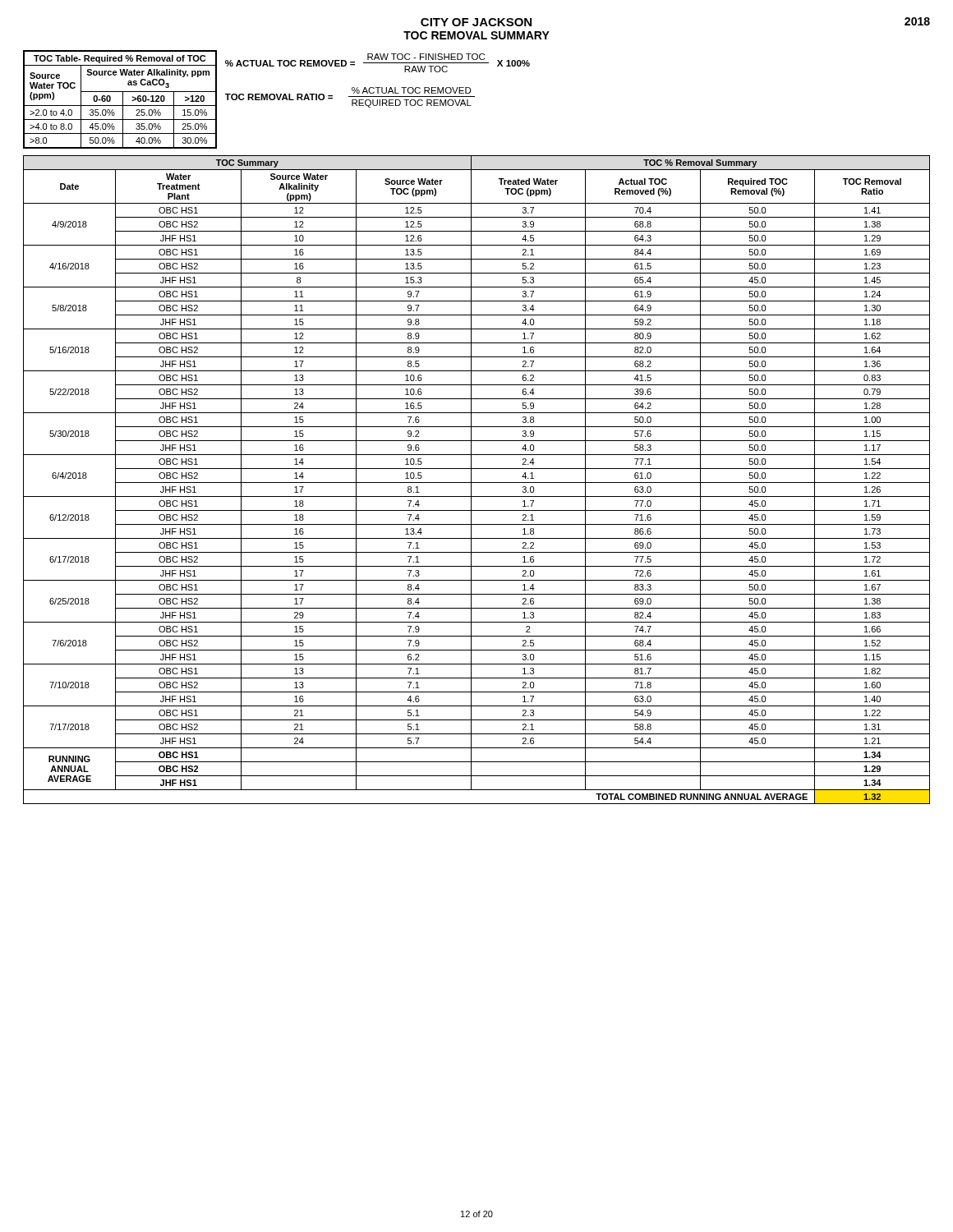Find the table that mentions "OBC HS1"

476,480
